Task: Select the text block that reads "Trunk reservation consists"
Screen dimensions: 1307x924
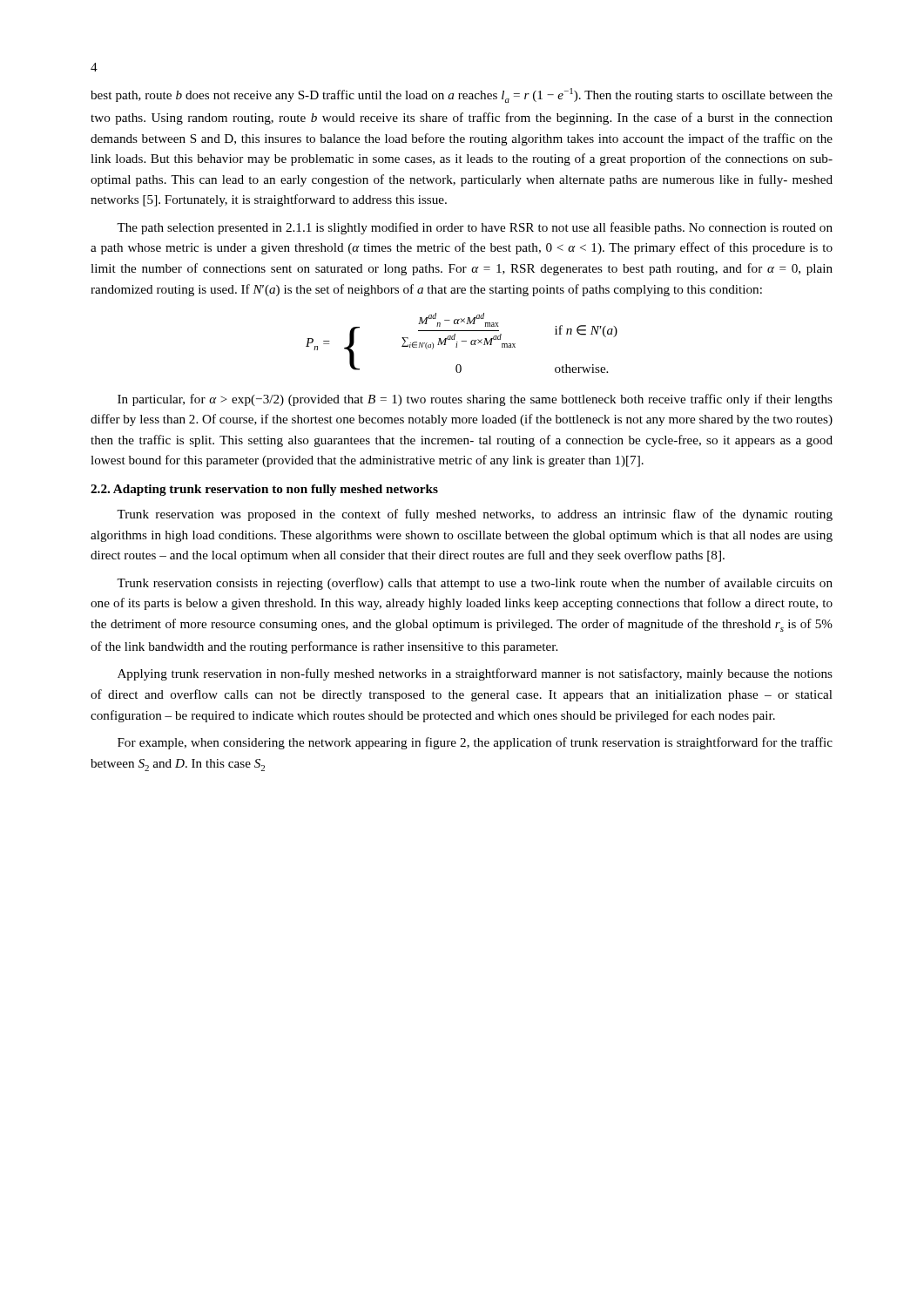Action: tap(462, 614)
